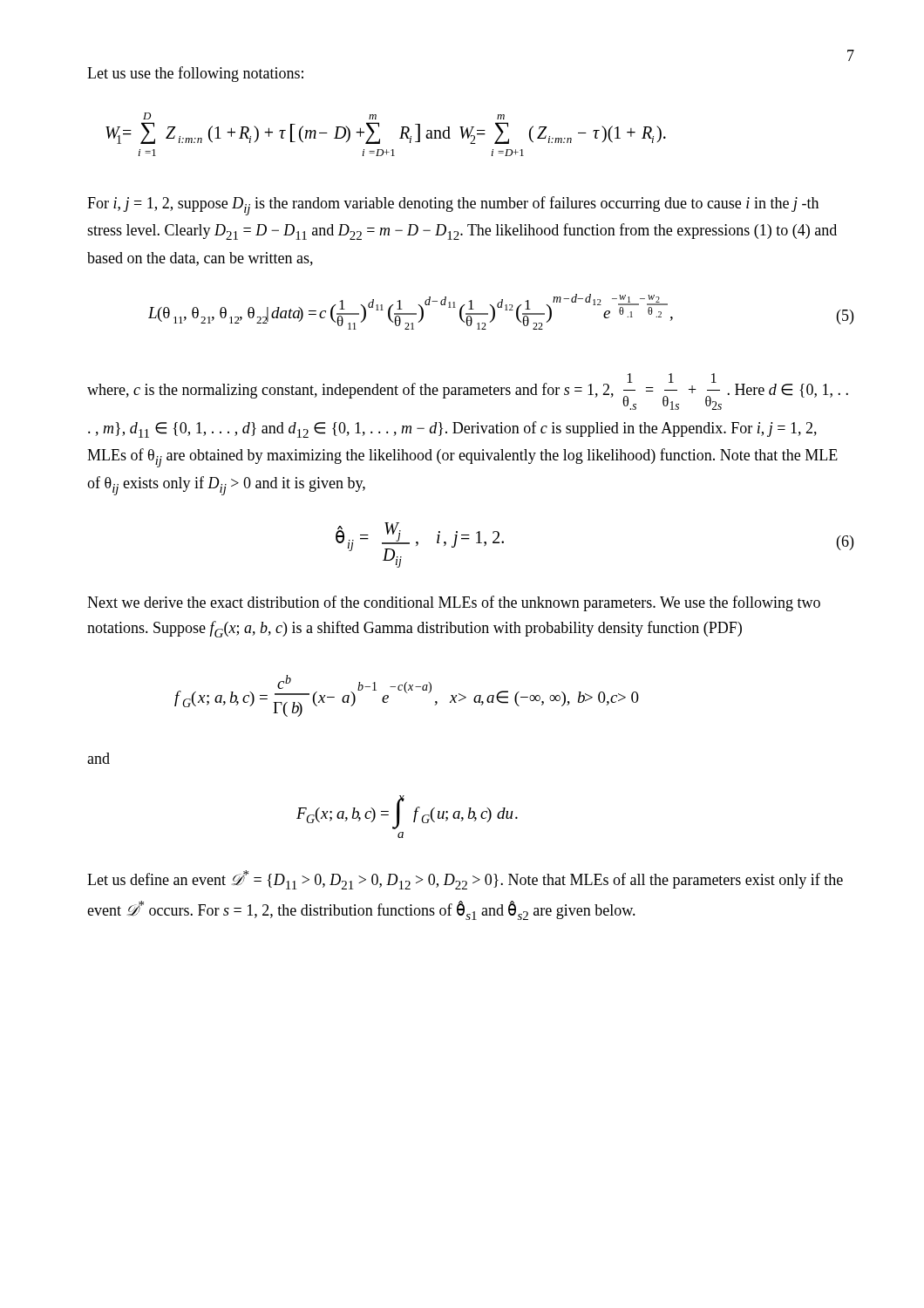The image size is (924, 1308).
Task: Find the text block that reads "where, c is the normalizing"
Action: (x=468, y=431)
